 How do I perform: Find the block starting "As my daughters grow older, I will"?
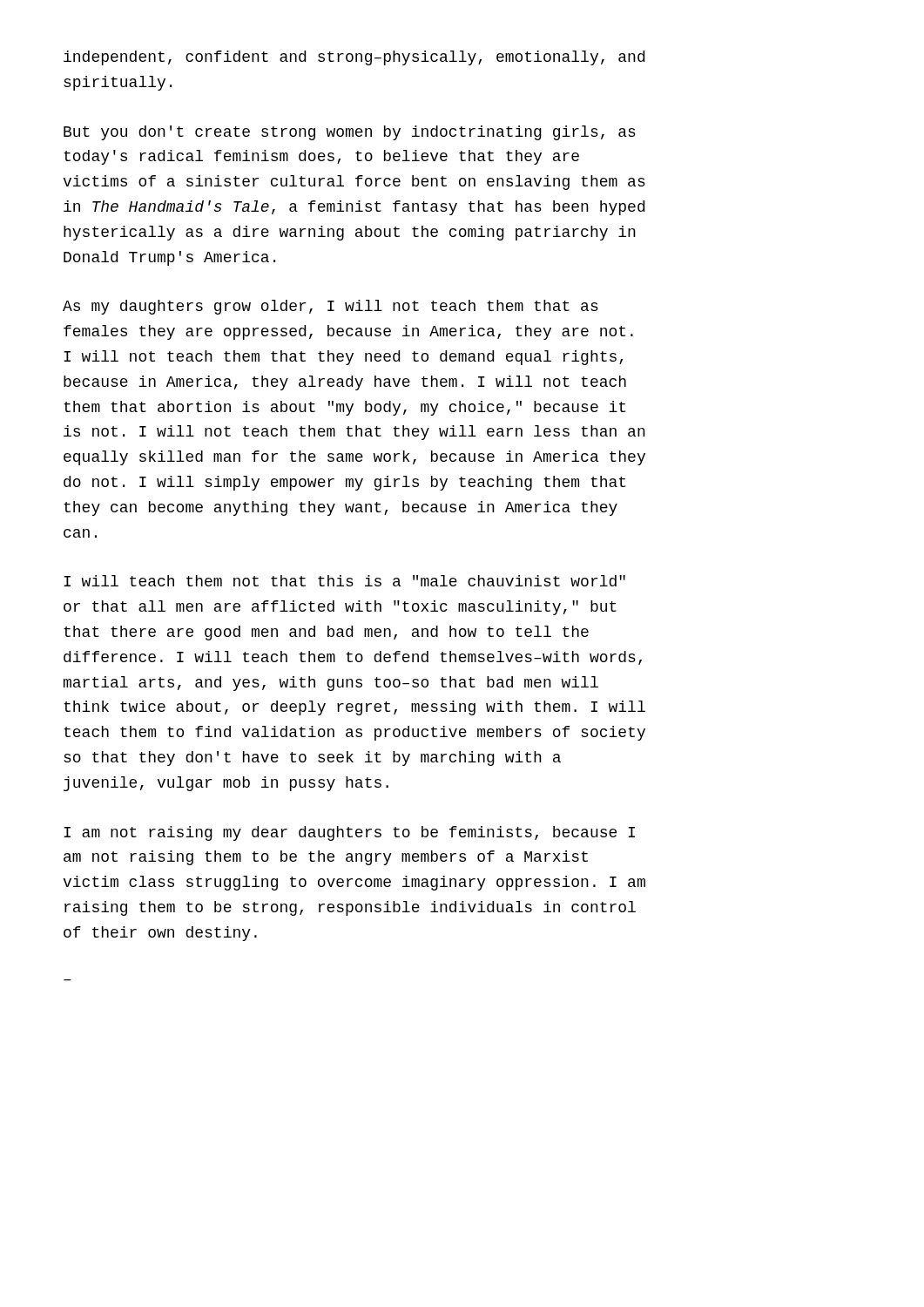point(354,420)
